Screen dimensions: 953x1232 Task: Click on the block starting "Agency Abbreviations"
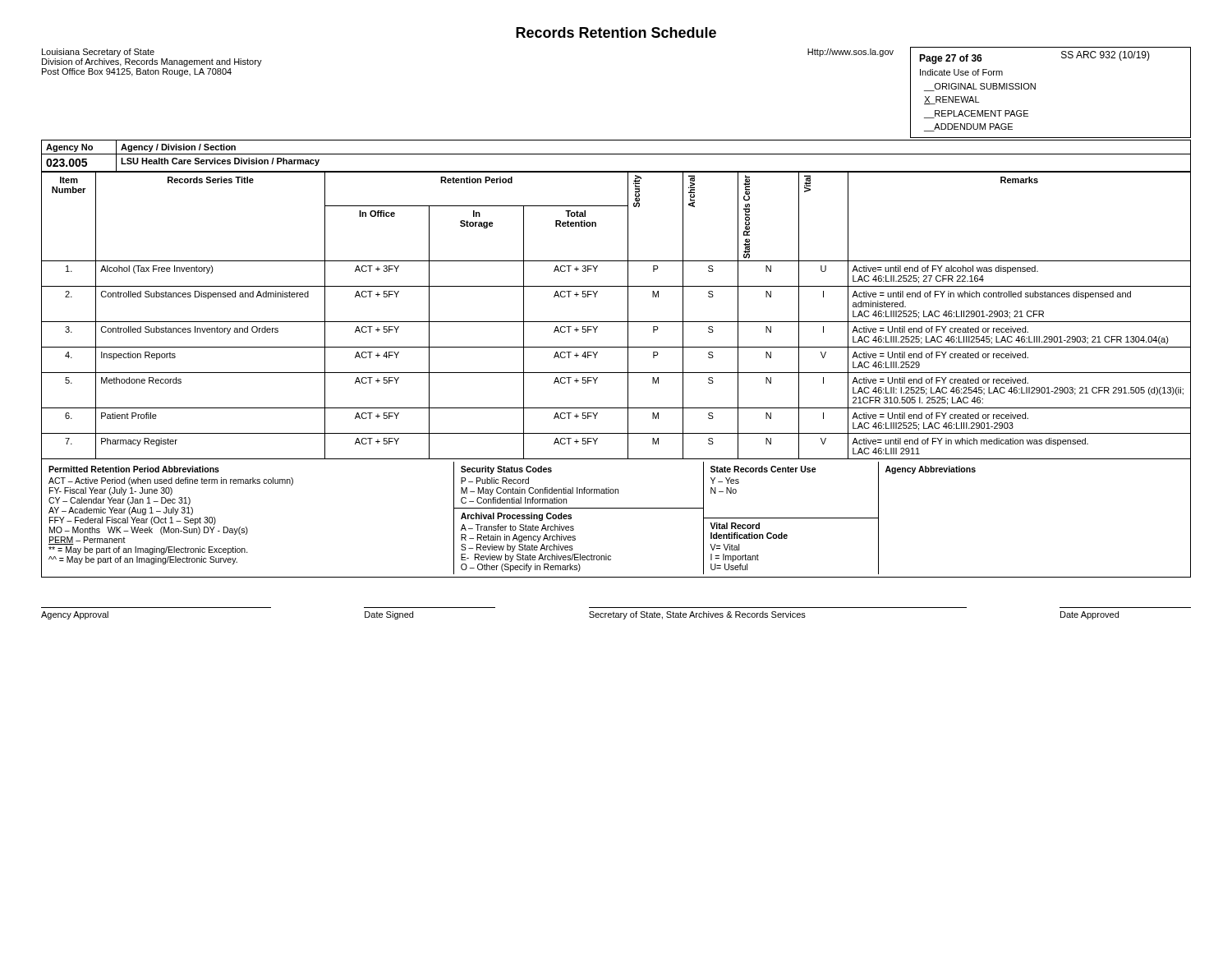click(x=1034, y=469)
